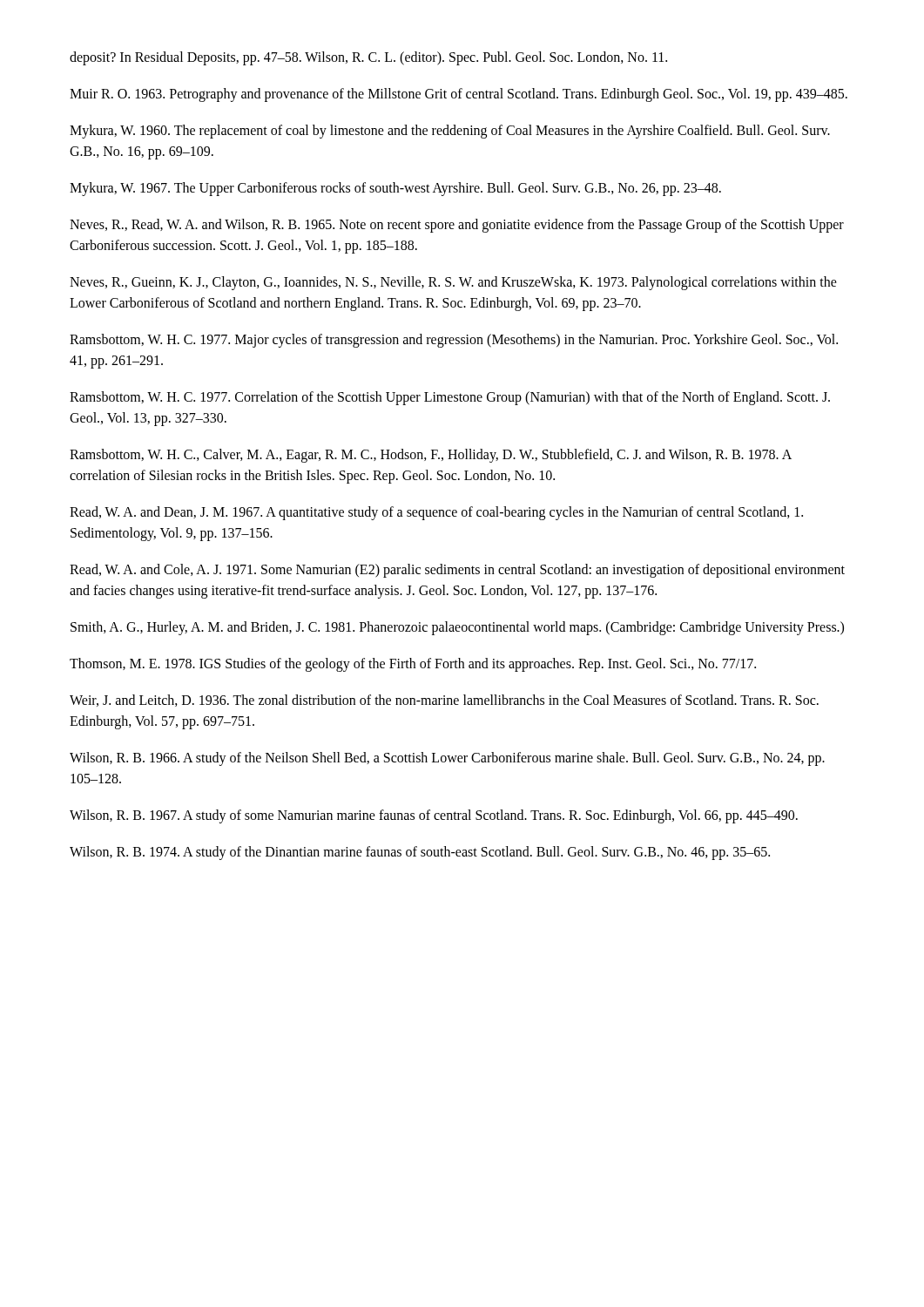Click on the list item containing "Neves, R., Gueinn, K."
The width and height of the screenshot is (924, 1307).
click(453, 292)
